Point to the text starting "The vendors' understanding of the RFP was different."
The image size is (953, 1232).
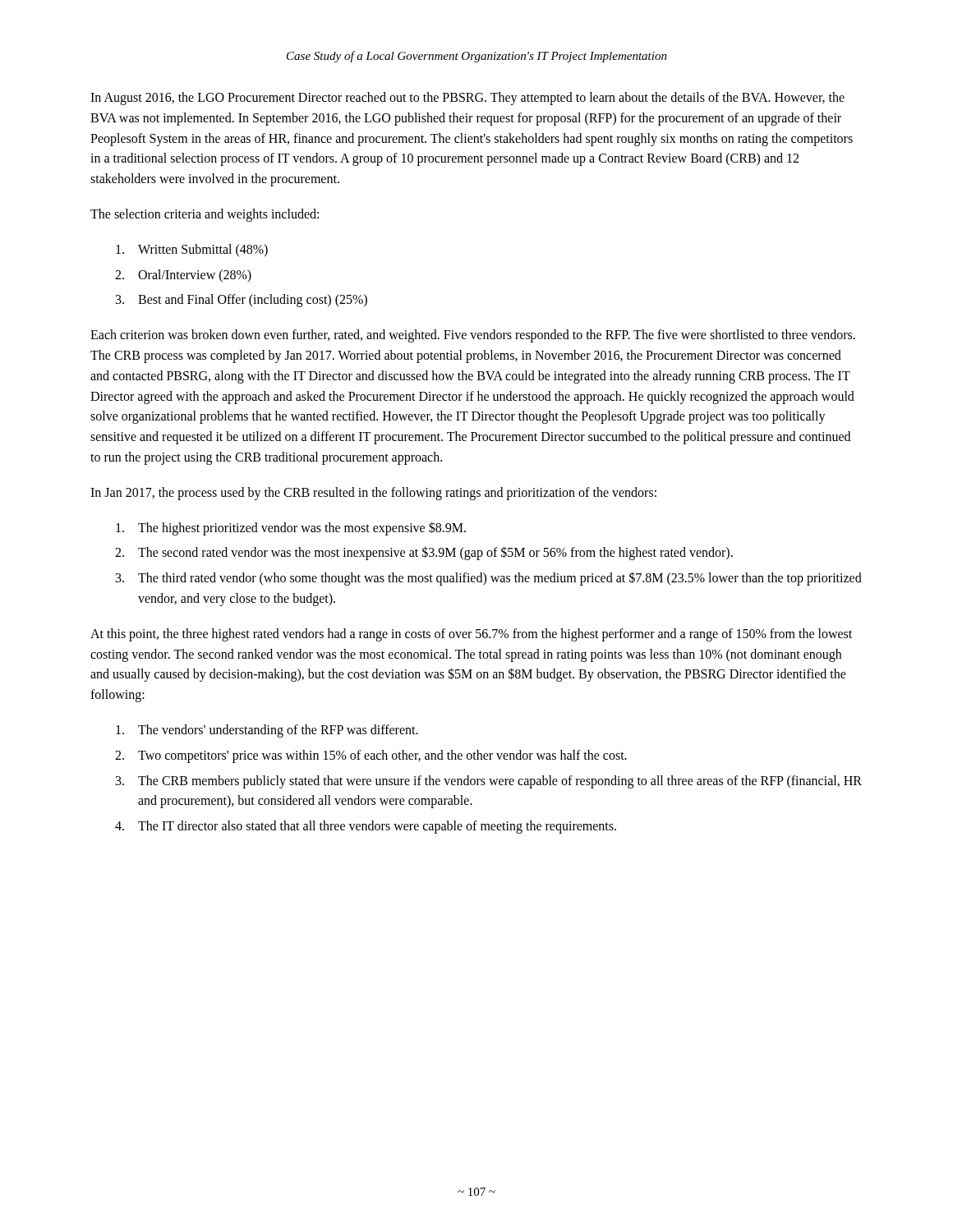(267, 730)
